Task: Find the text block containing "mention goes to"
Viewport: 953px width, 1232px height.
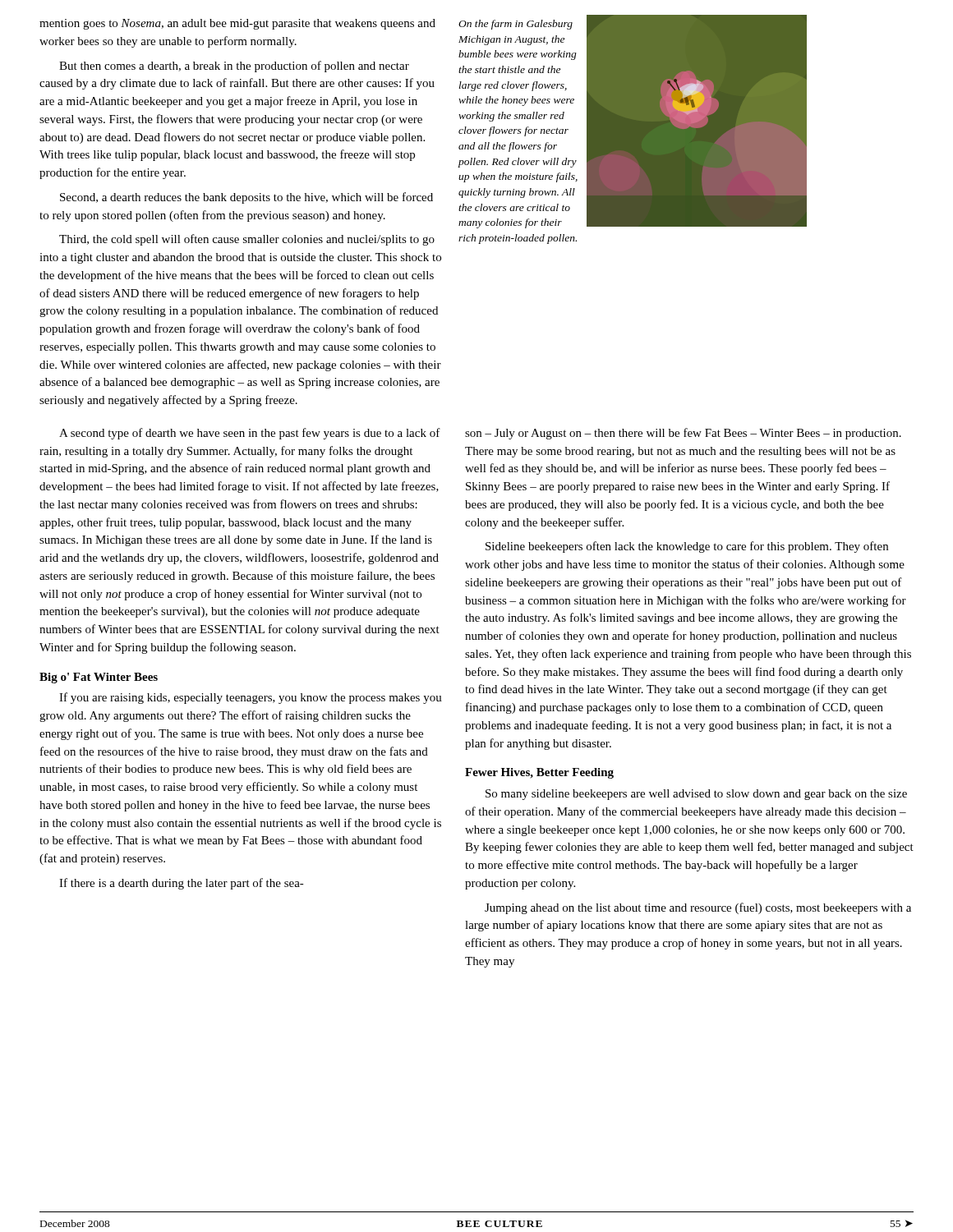Action: [x=241, y=212]
